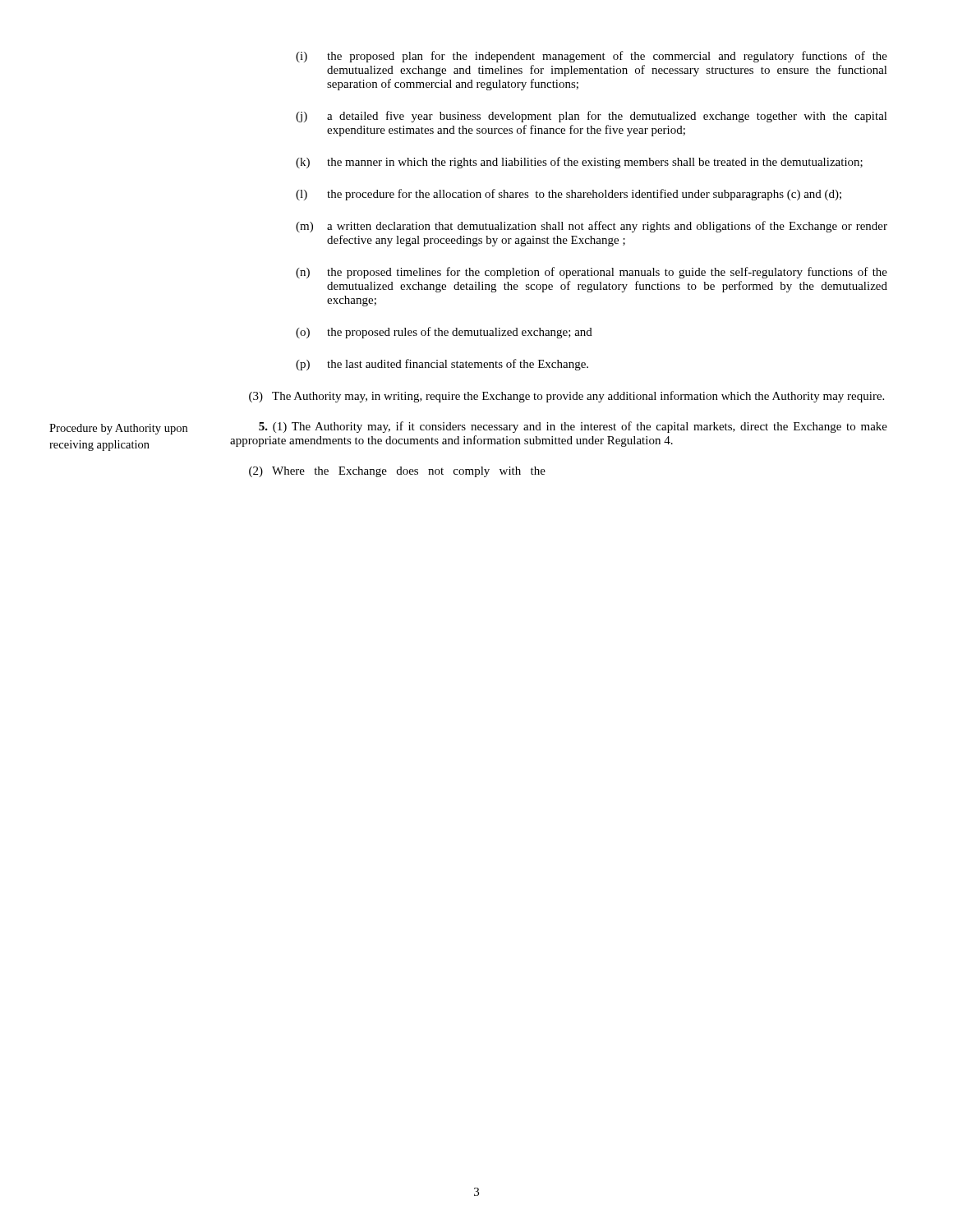Locate the text starting "(l) the procedure"
This screenshot has height=1232, width=953.
point(591,194)
